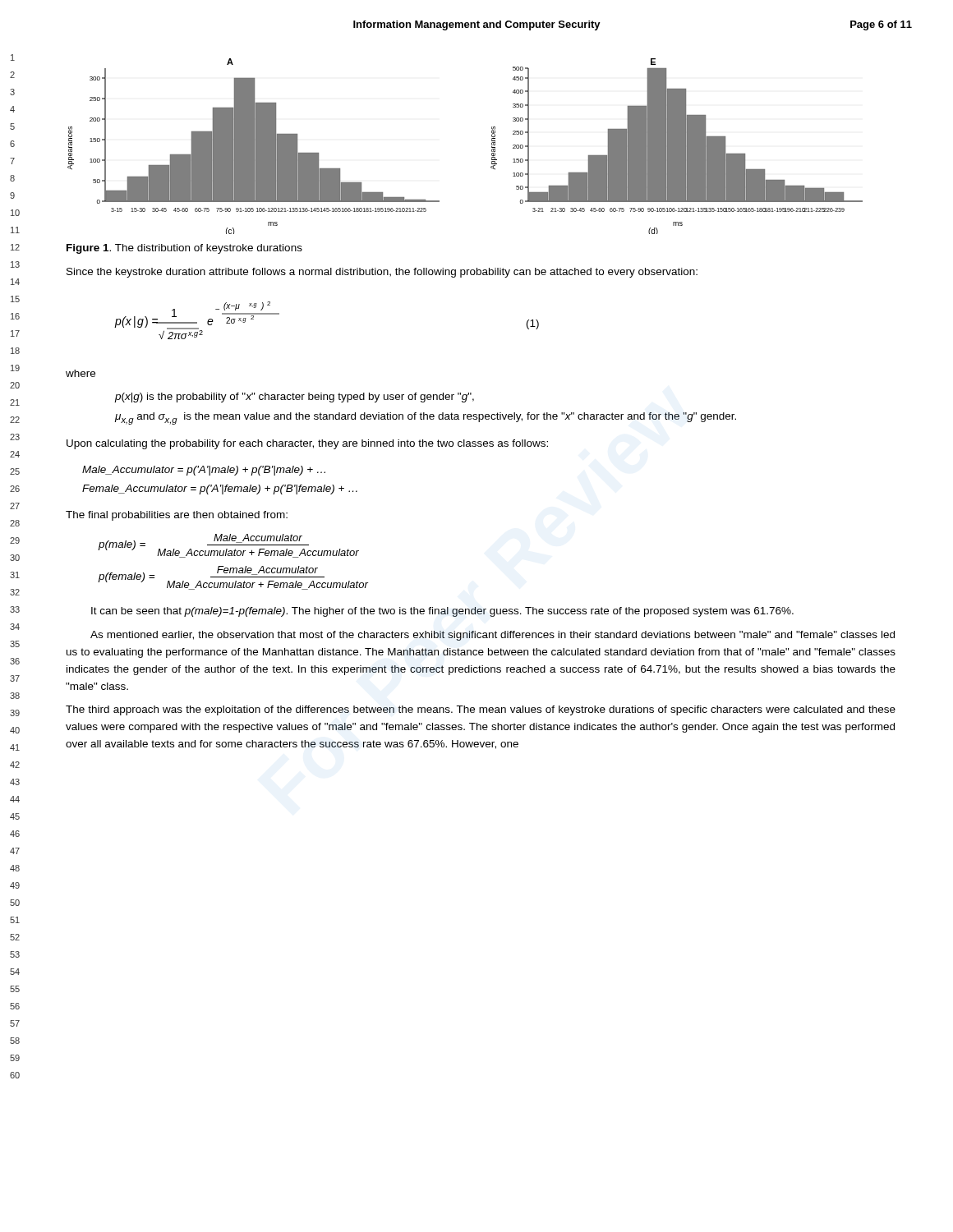Locate the list item with the text "Male_Accumulator = p('A'|male) + p('B'|male)"
953x1232 pixels.
(x=205, y=469)
